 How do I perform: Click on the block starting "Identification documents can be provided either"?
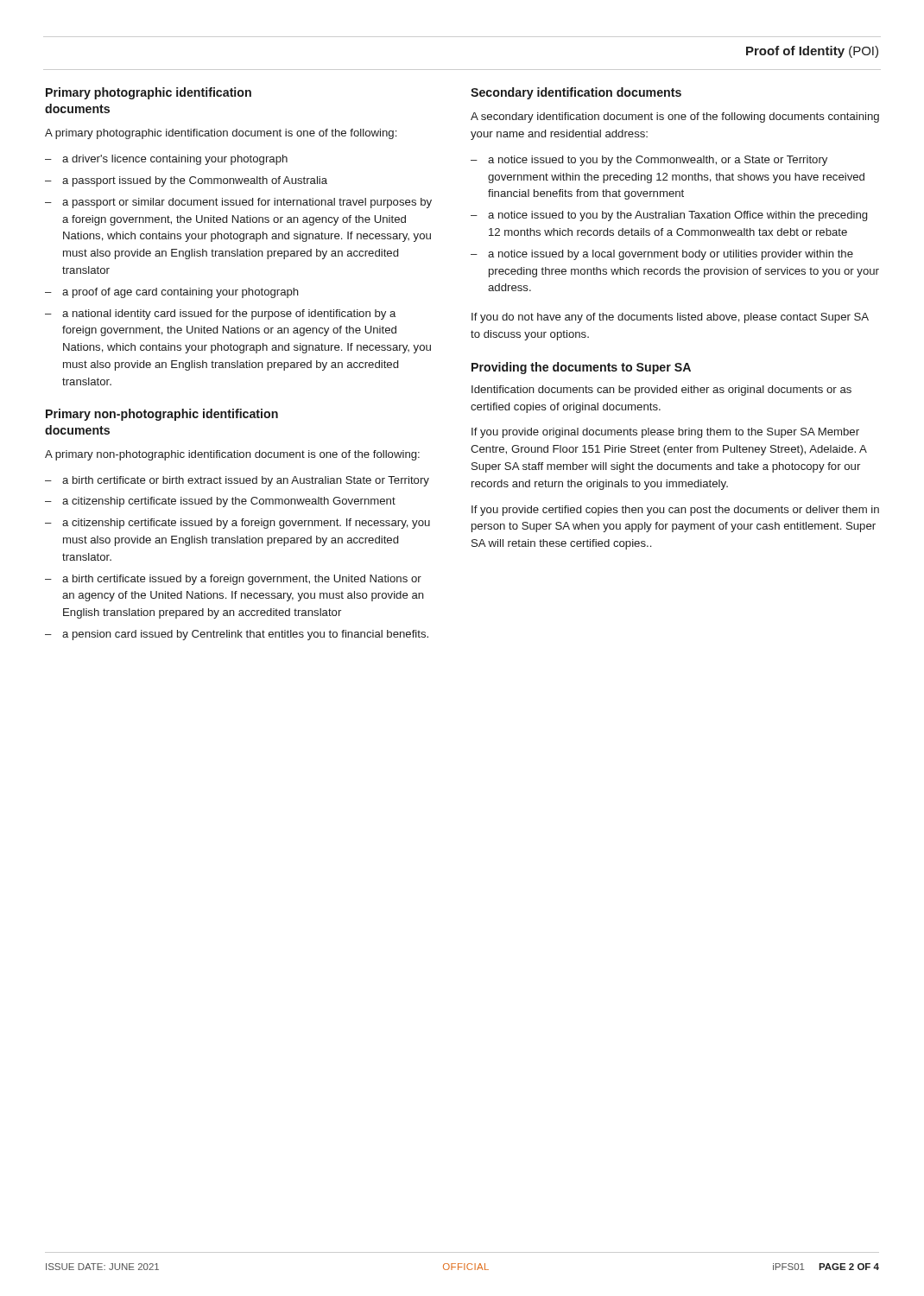(x=661, y=398)
